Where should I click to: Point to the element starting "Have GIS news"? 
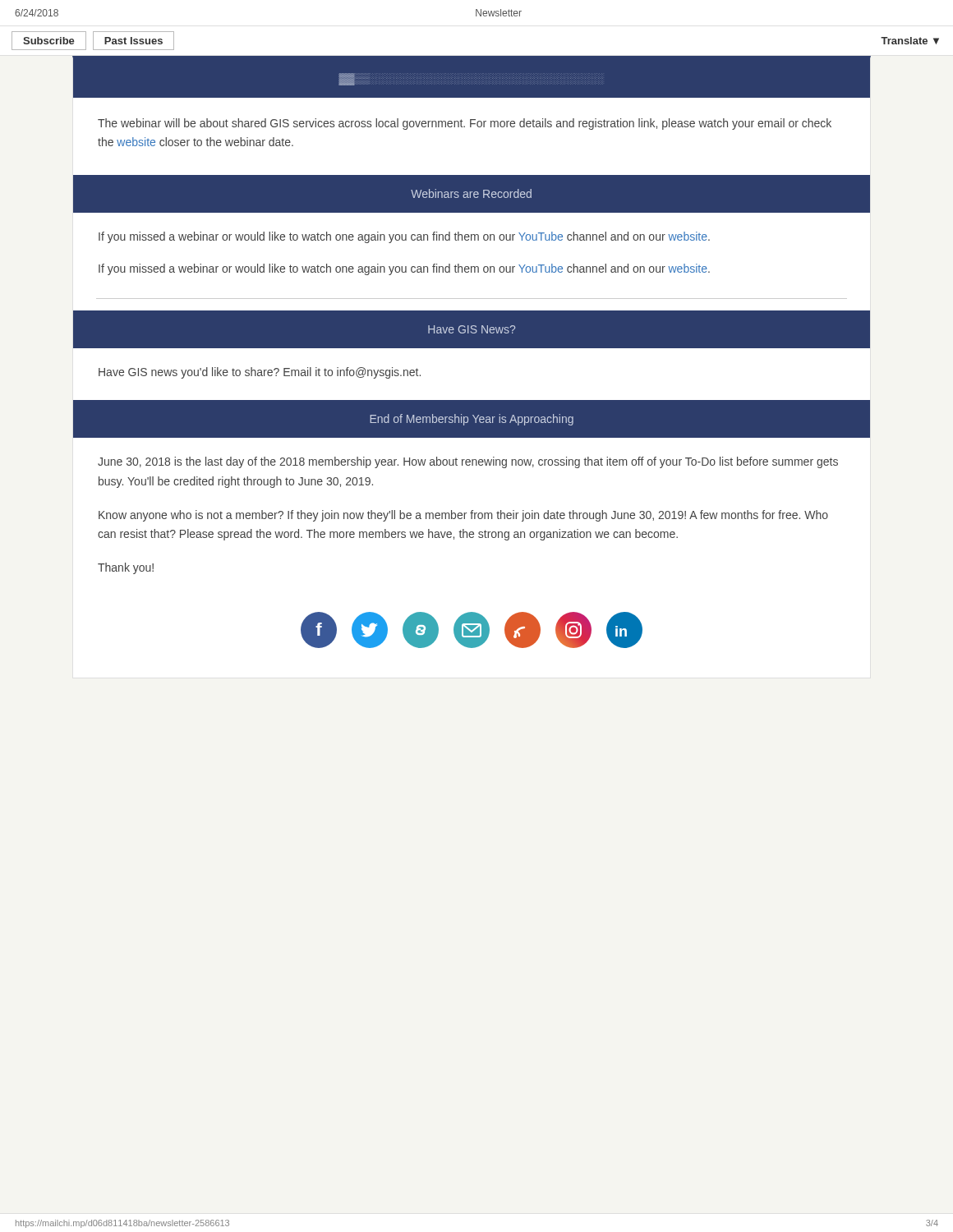pos(260,372)
